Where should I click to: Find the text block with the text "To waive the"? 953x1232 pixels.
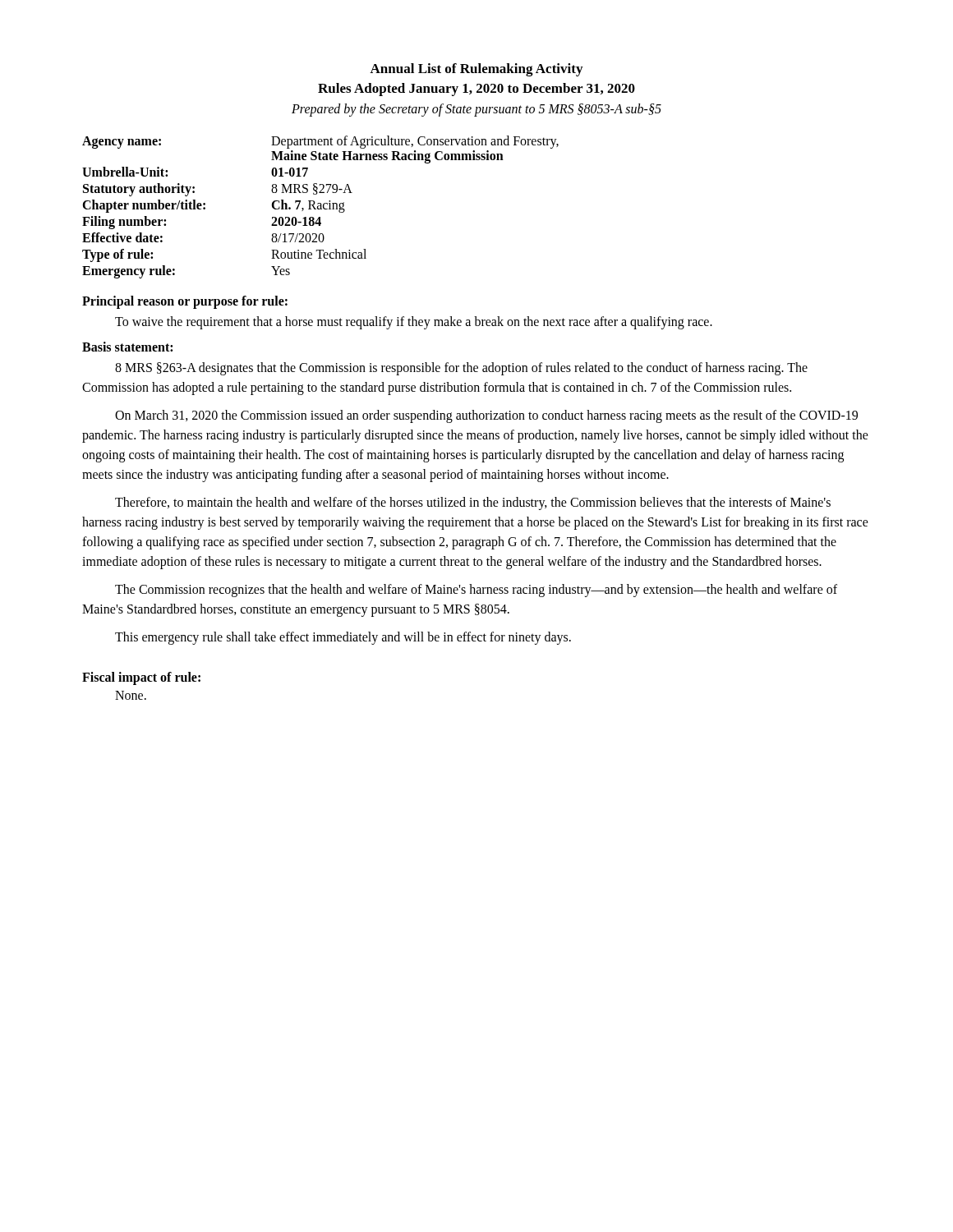click(x=476, y=322)
